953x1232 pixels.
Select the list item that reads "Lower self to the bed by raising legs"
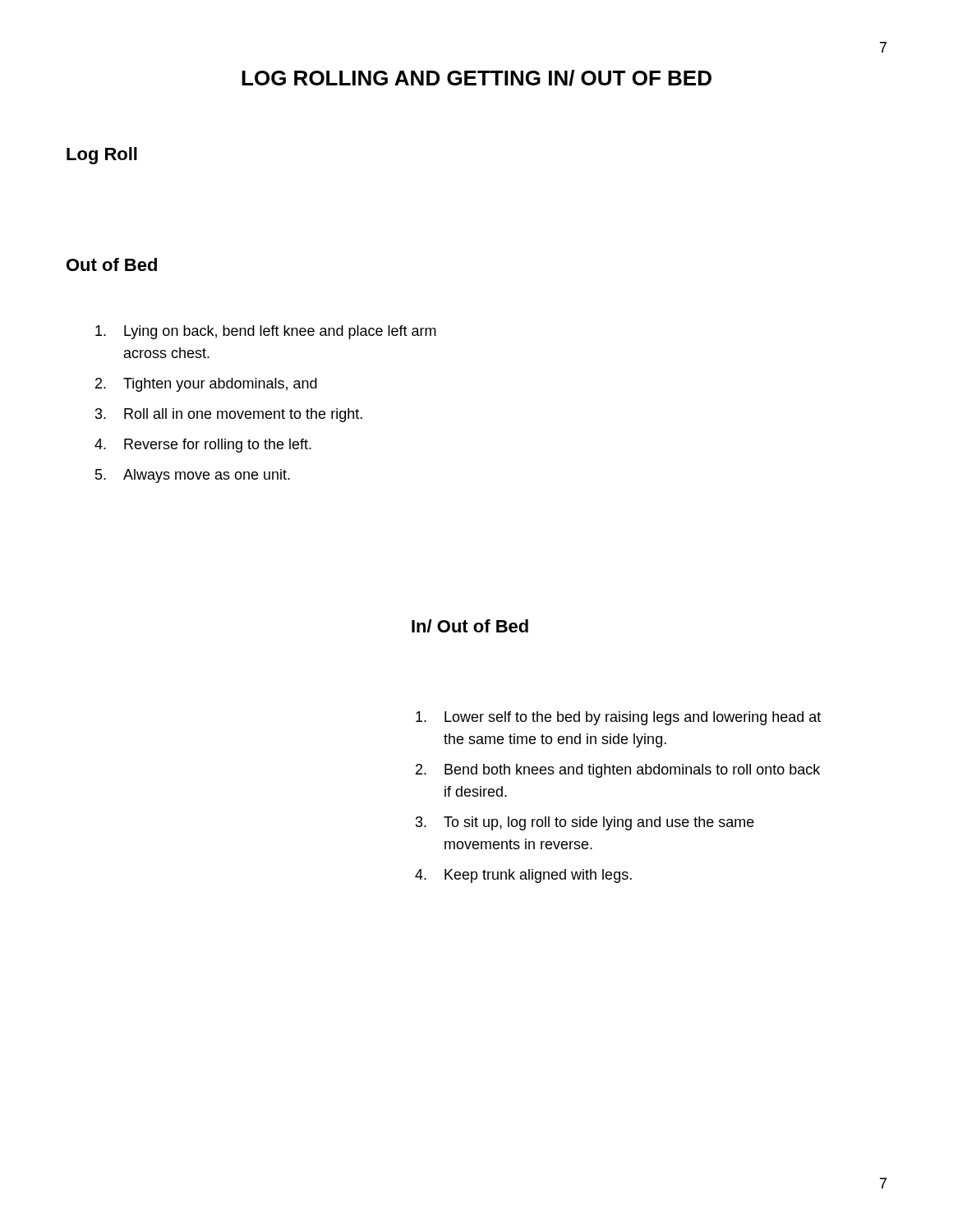604,728
